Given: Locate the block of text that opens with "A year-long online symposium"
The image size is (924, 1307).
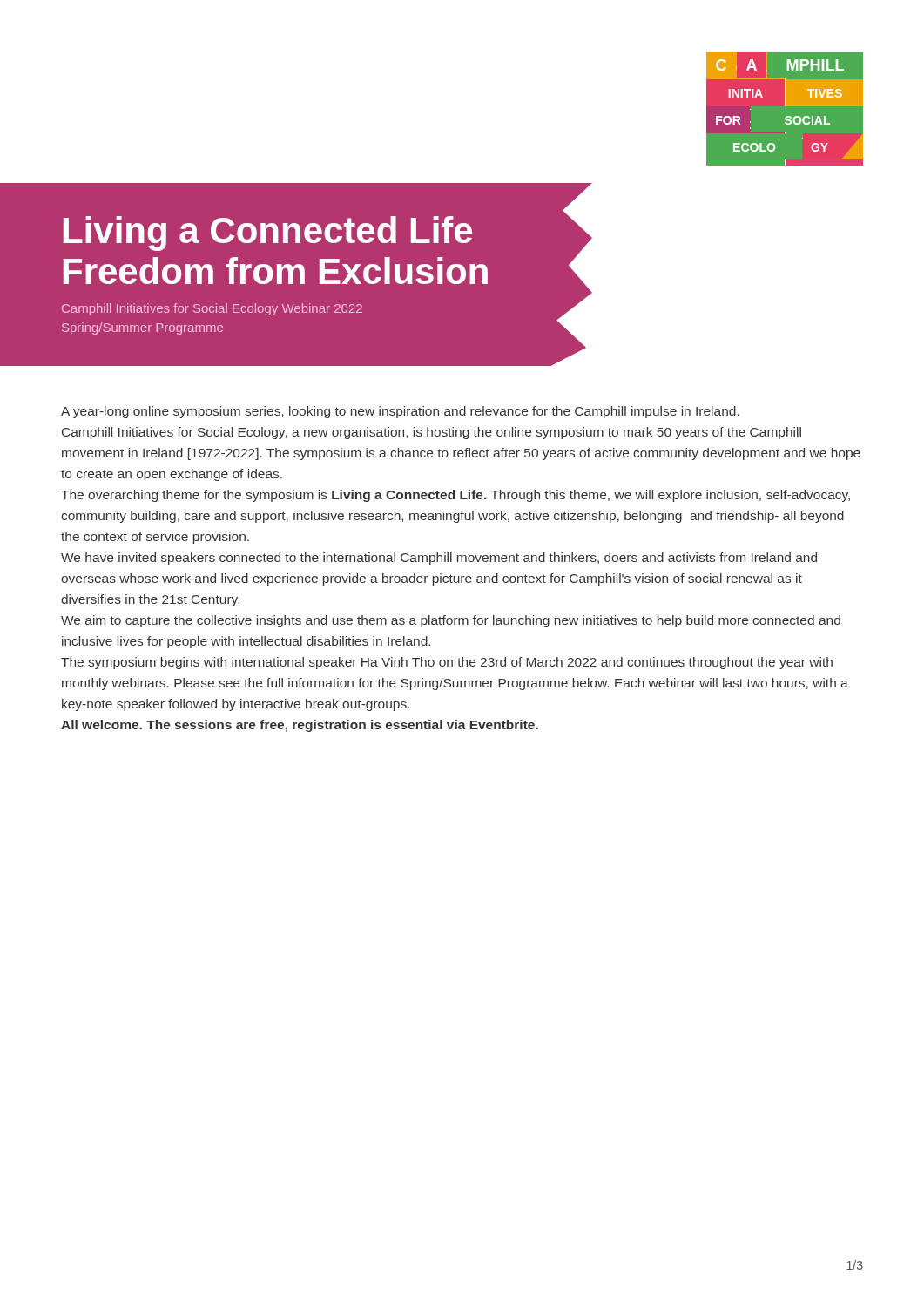Looking at the screenshot, I should click(x=462, y=411).
